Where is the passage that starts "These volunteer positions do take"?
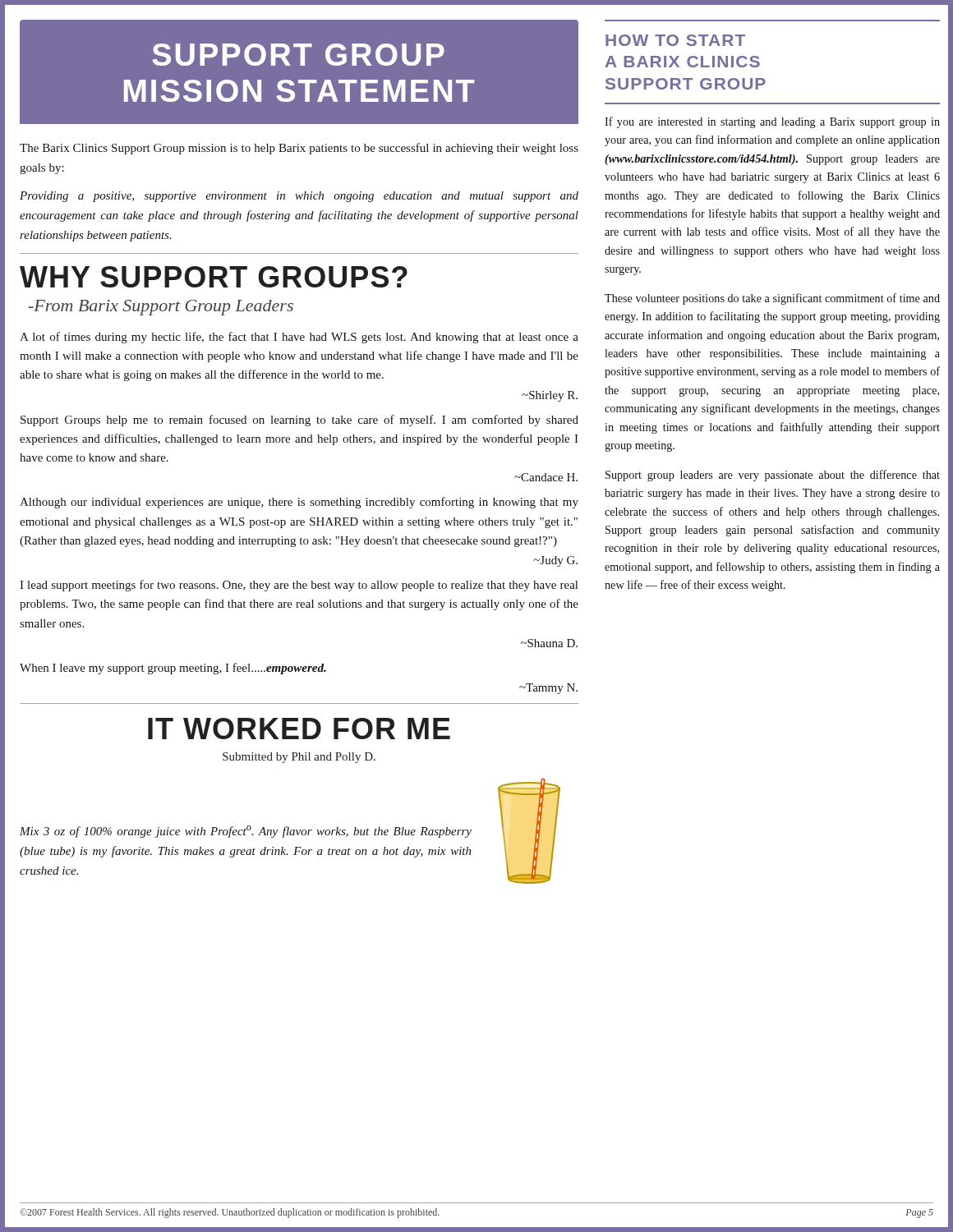 772,372
